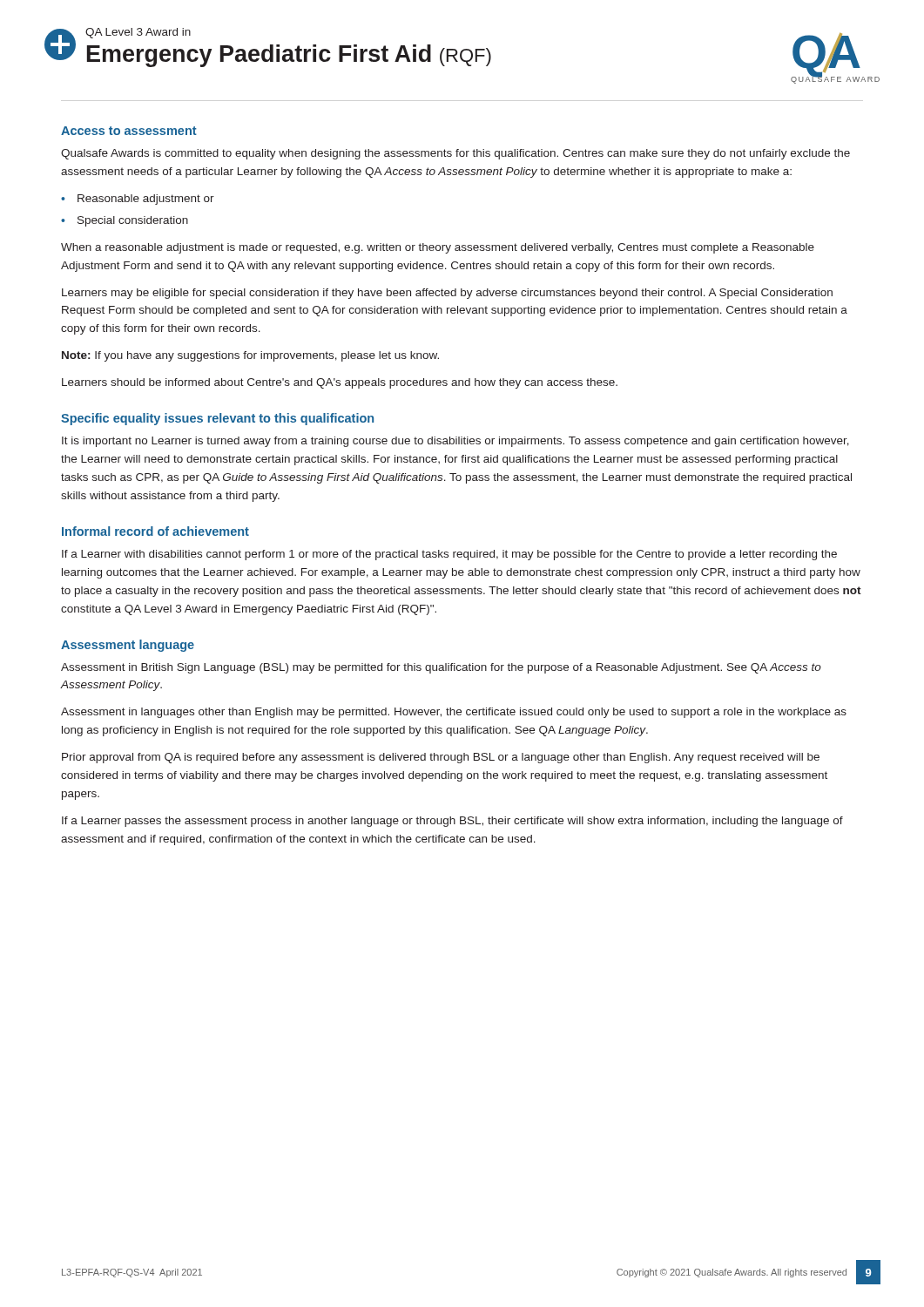Locate the text block that reads "Qualsafe Awards is"

pyautogui.click(x=456, y=162)
